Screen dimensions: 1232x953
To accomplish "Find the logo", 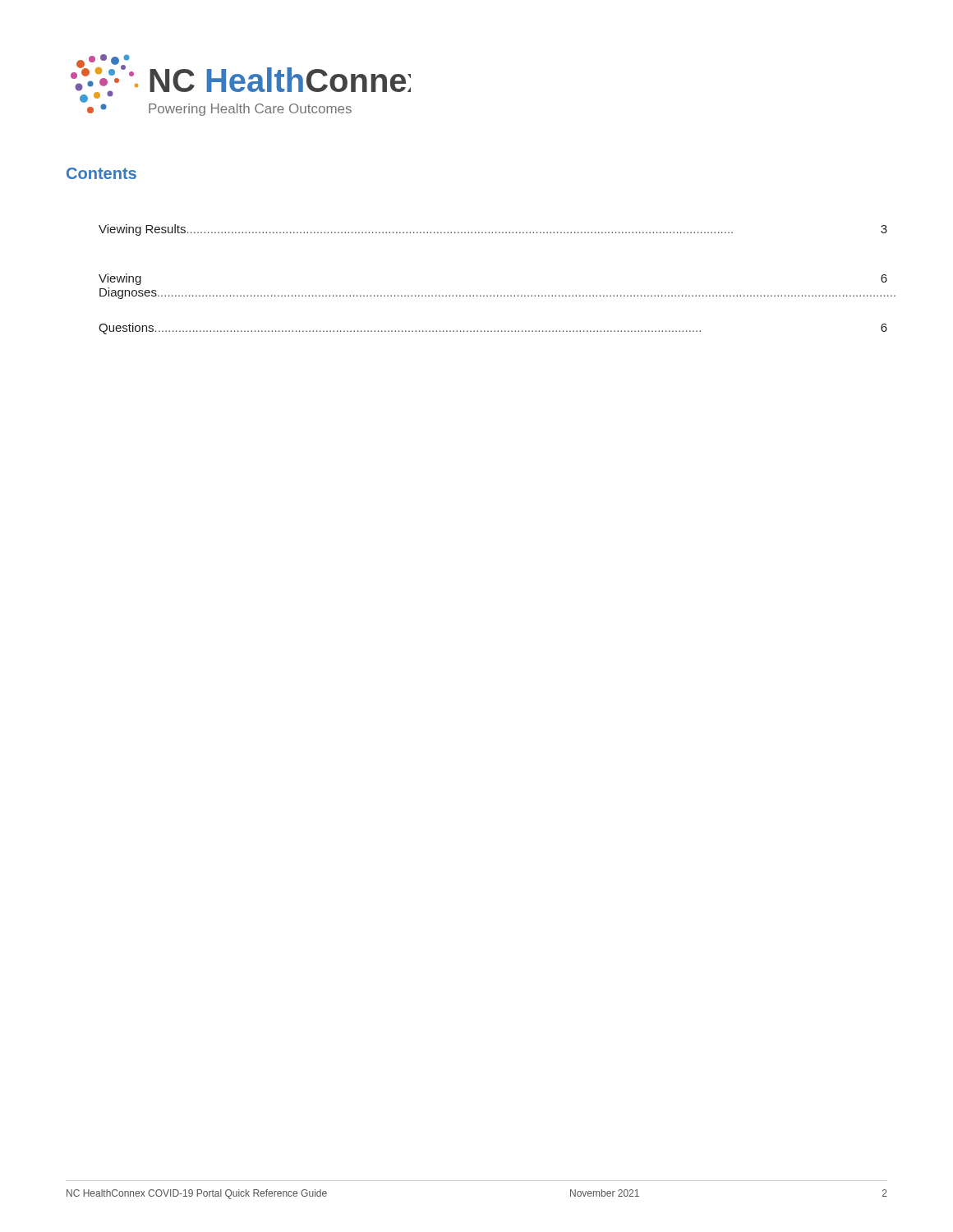I will pyautogui.click(x=238, y=99).
